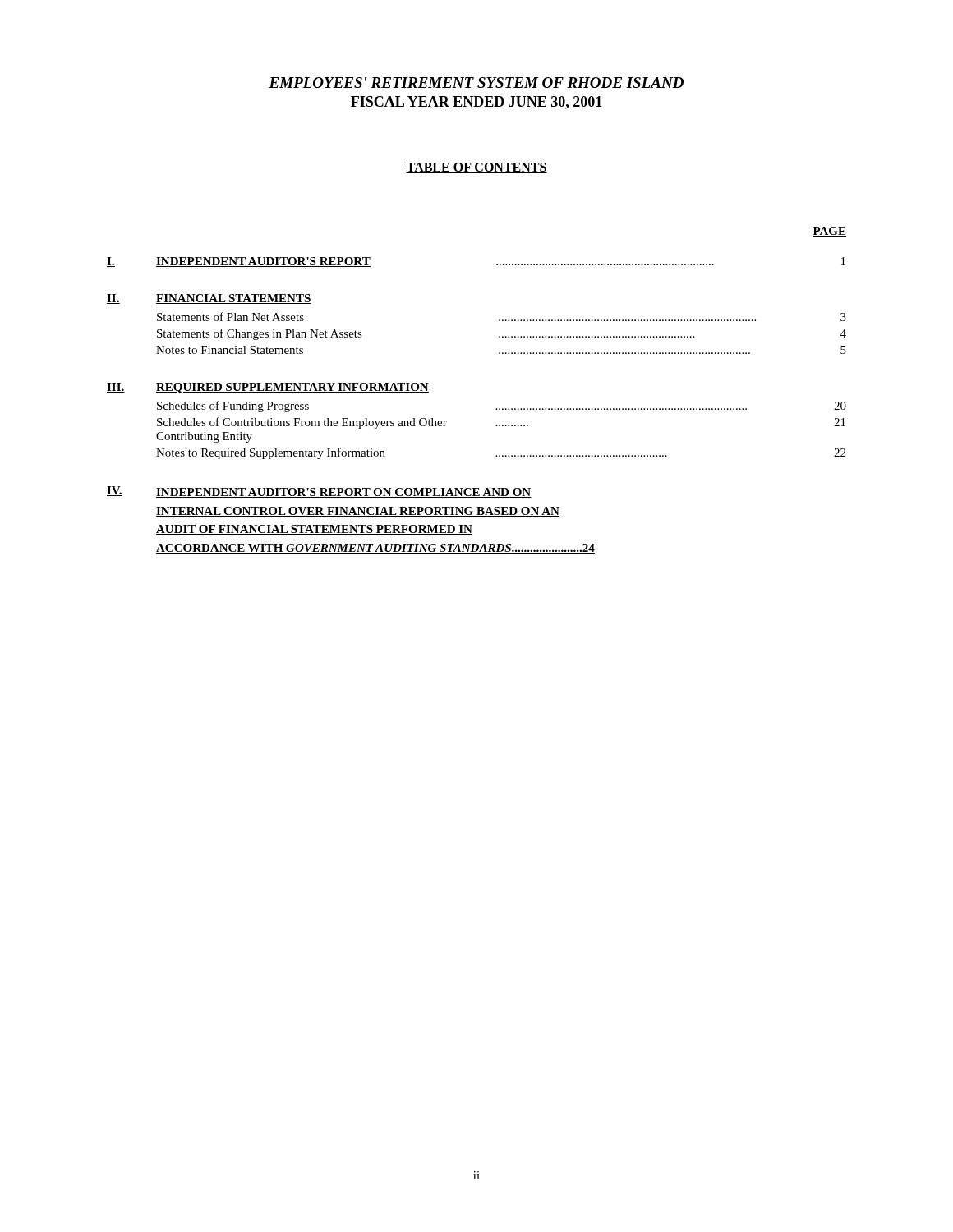Screen dimensions: 1232x953
Task: Find the text starting "TABLE OF CONTENTS"
Action: click(476, 167)
